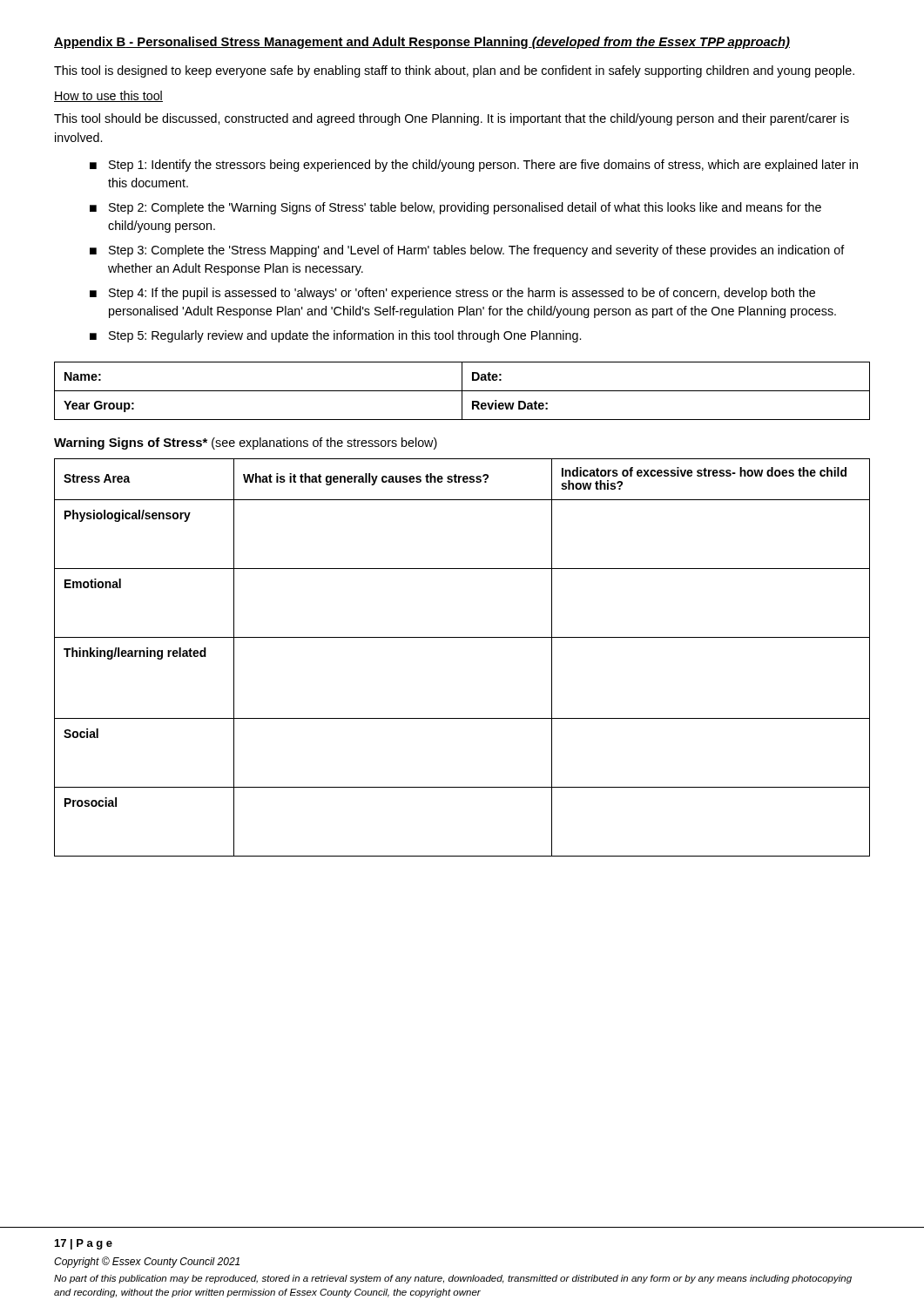This screenshot has width=924, height=1307.
Task: Find the section header that says "How to use this"
Action: click(108, 96)
